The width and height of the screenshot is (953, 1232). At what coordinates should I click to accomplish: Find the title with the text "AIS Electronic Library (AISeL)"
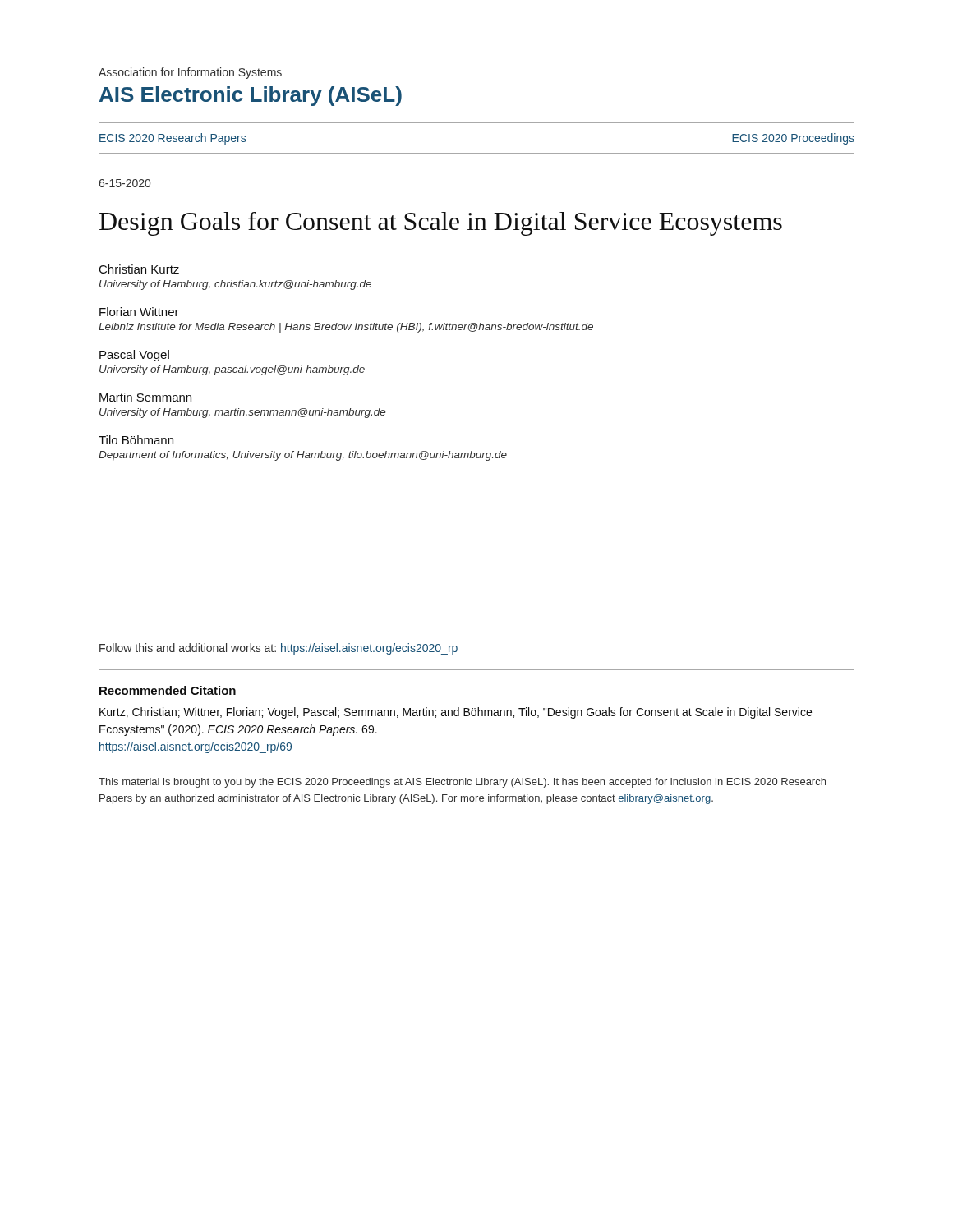(250, 95)
